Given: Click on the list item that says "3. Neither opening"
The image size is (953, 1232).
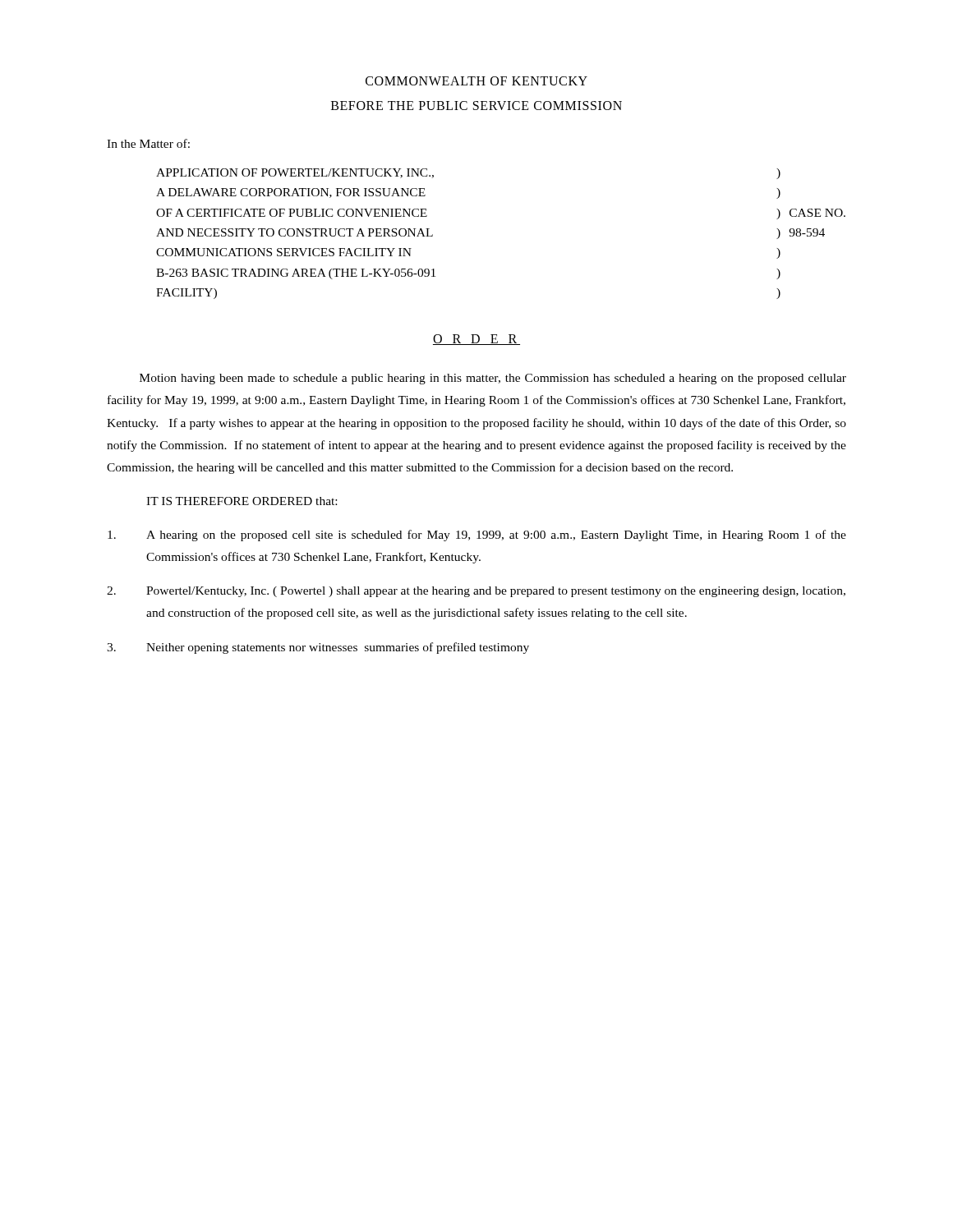Looking at the screenshot, I should click(476, 646).
